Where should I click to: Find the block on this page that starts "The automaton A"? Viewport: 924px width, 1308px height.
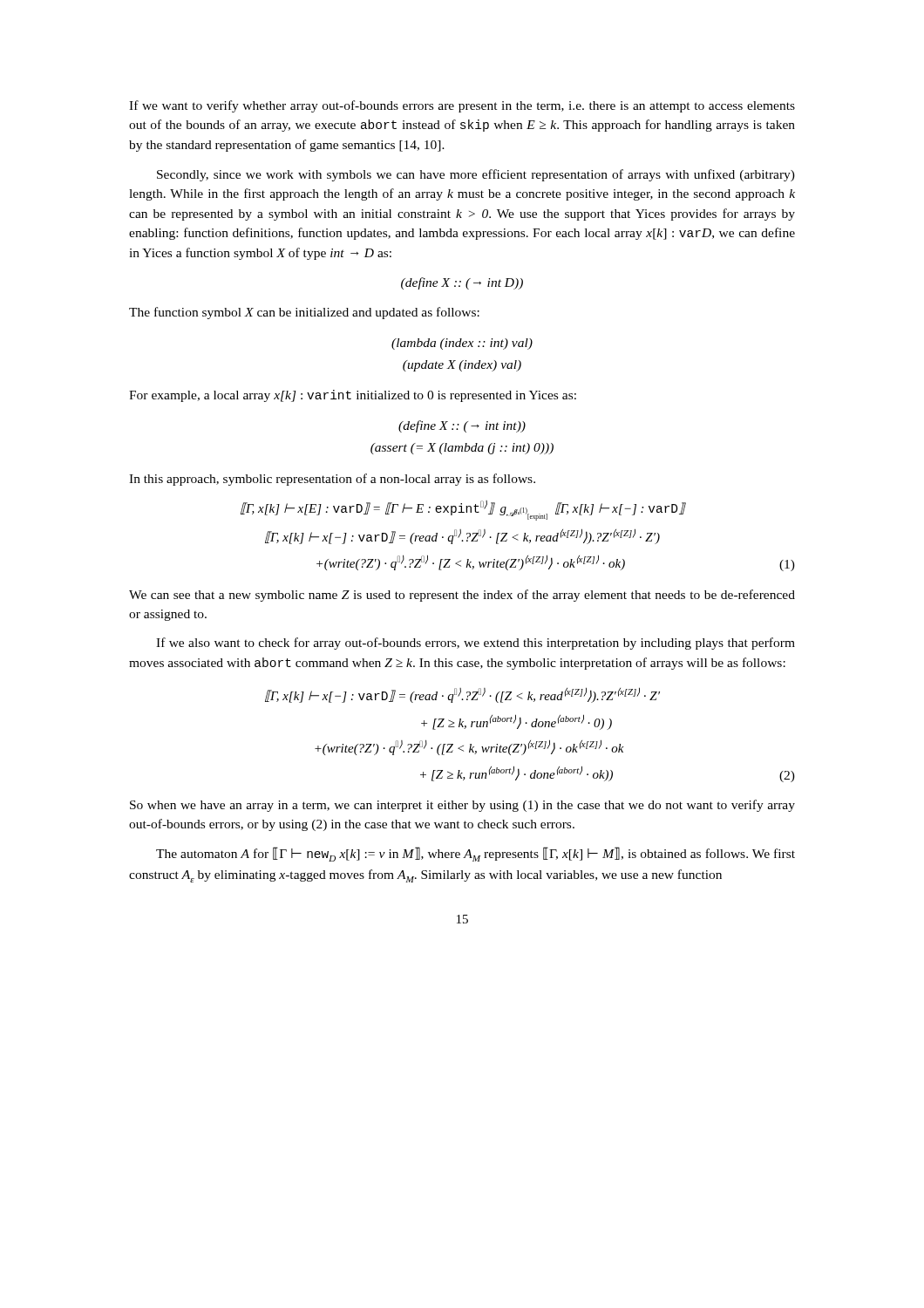(x=462, y=865)
